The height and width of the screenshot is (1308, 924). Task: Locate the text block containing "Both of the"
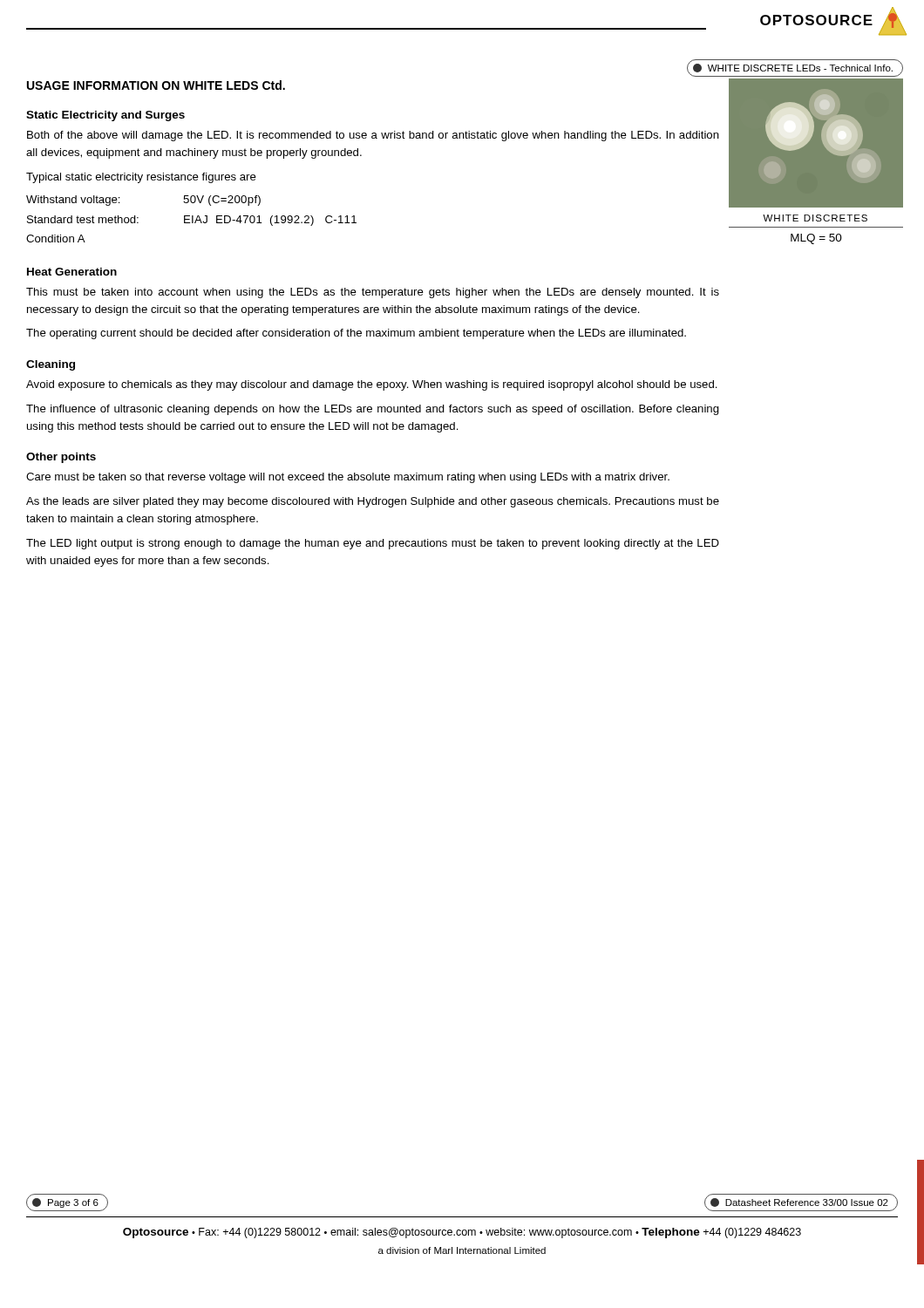(x=373, y=143)
